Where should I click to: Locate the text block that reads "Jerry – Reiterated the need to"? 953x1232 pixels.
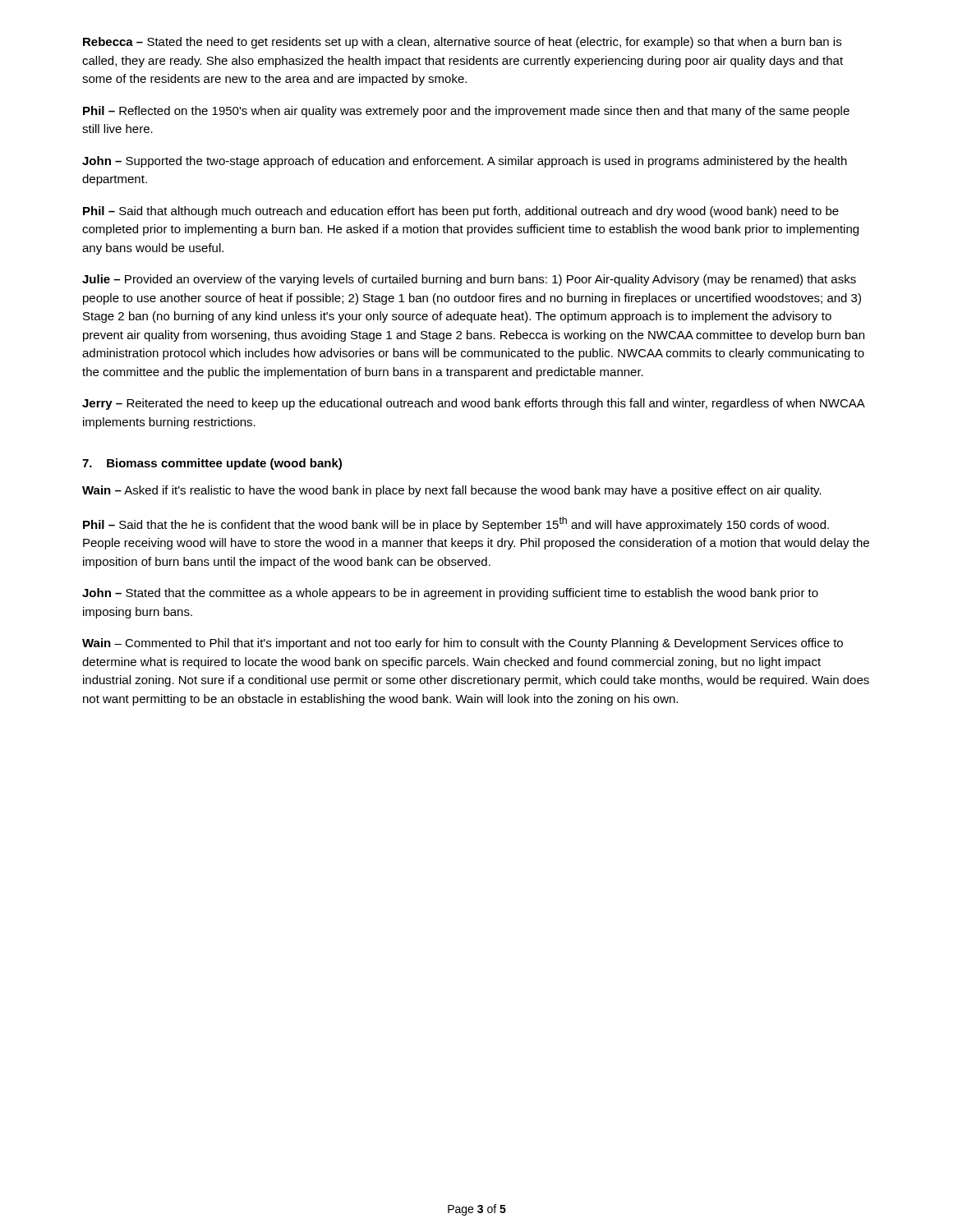[473, 412]
